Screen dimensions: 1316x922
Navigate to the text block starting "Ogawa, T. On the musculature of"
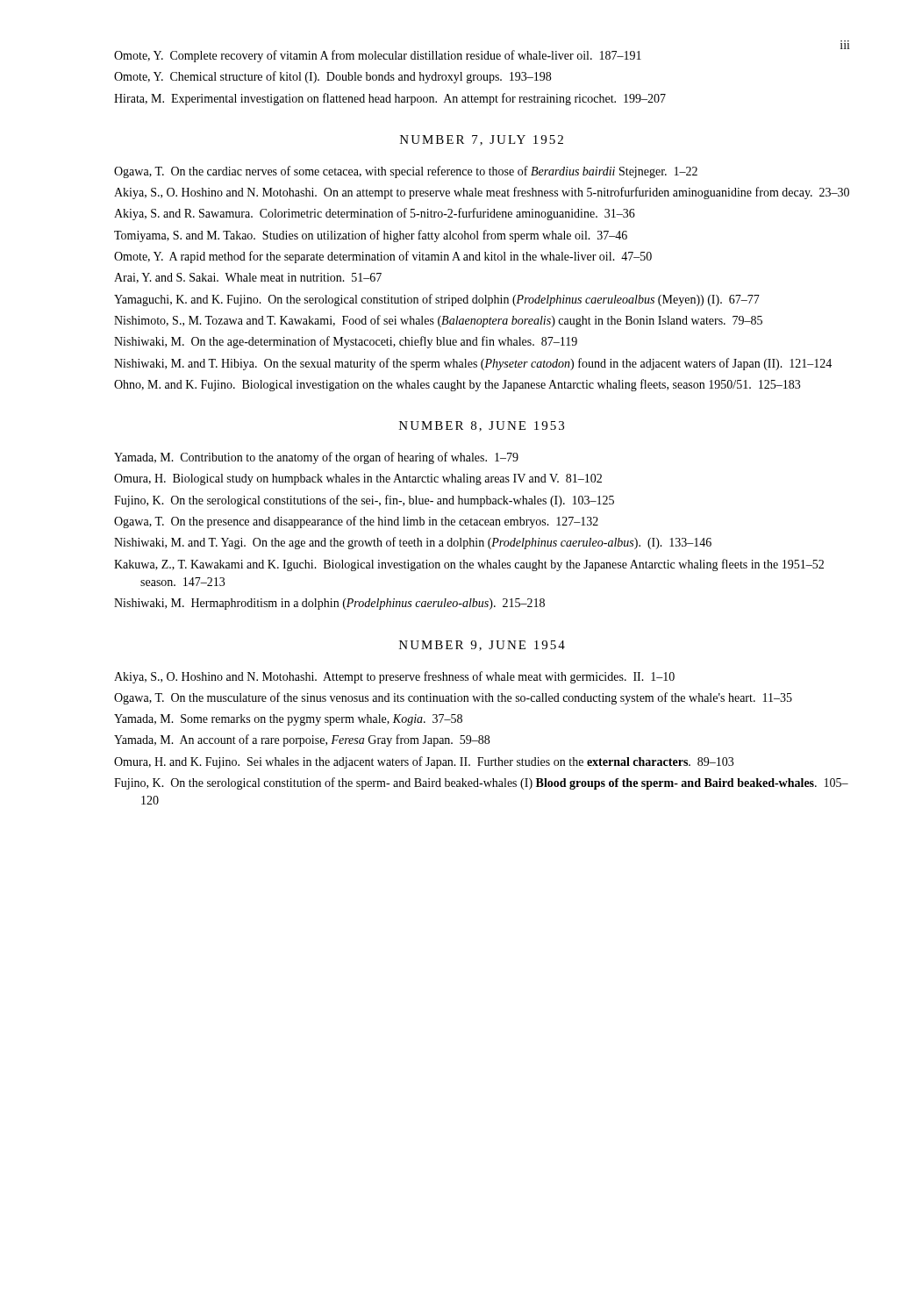[x=453, y=698]
